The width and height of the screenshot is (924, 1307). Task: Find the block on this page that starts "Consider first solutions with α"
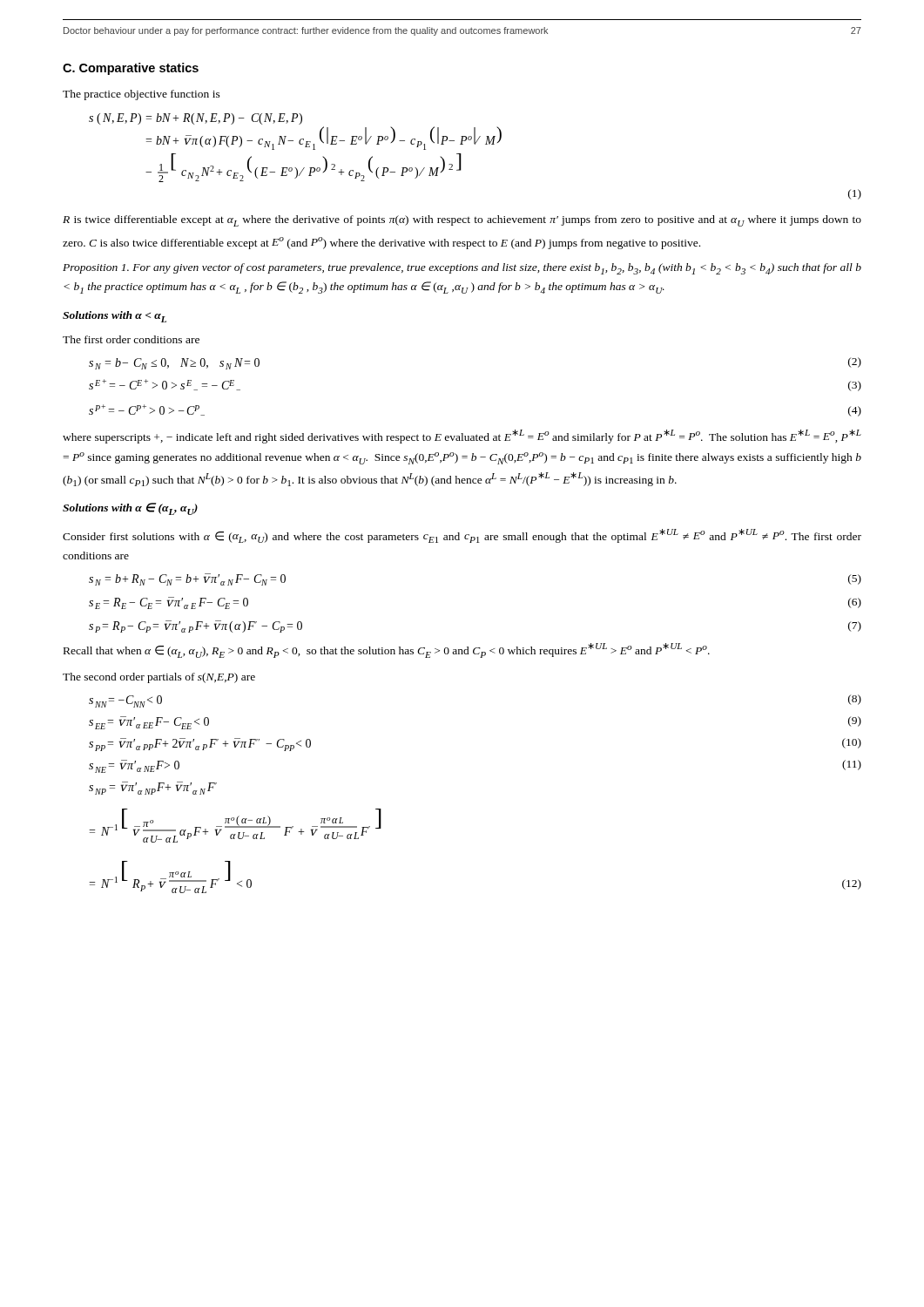pyautogui.click(x=462, y=544)
